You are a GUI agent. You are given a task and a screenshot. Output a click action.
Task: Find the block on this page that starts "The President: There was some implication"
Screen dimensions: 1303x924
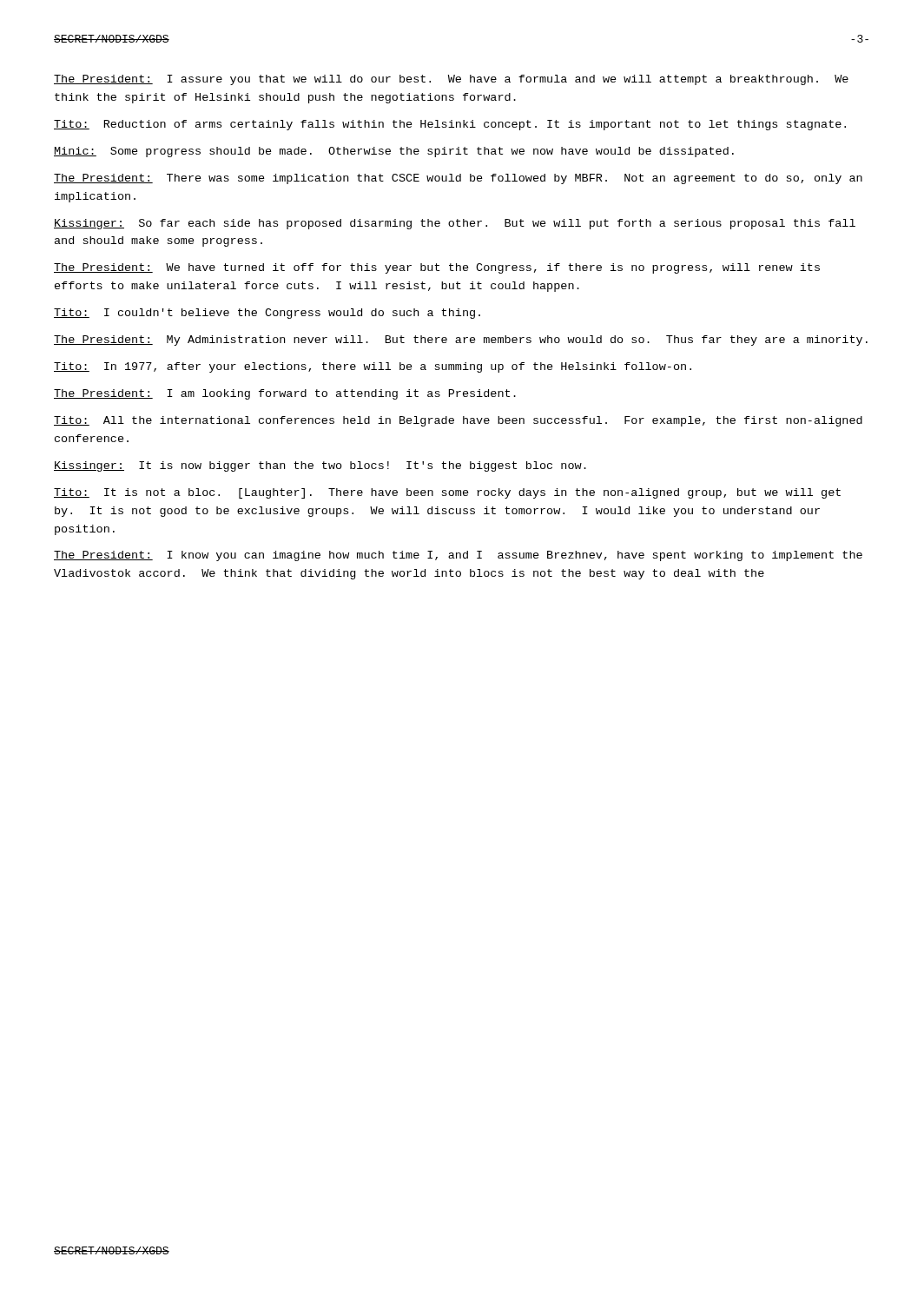[x=458, y=187]
